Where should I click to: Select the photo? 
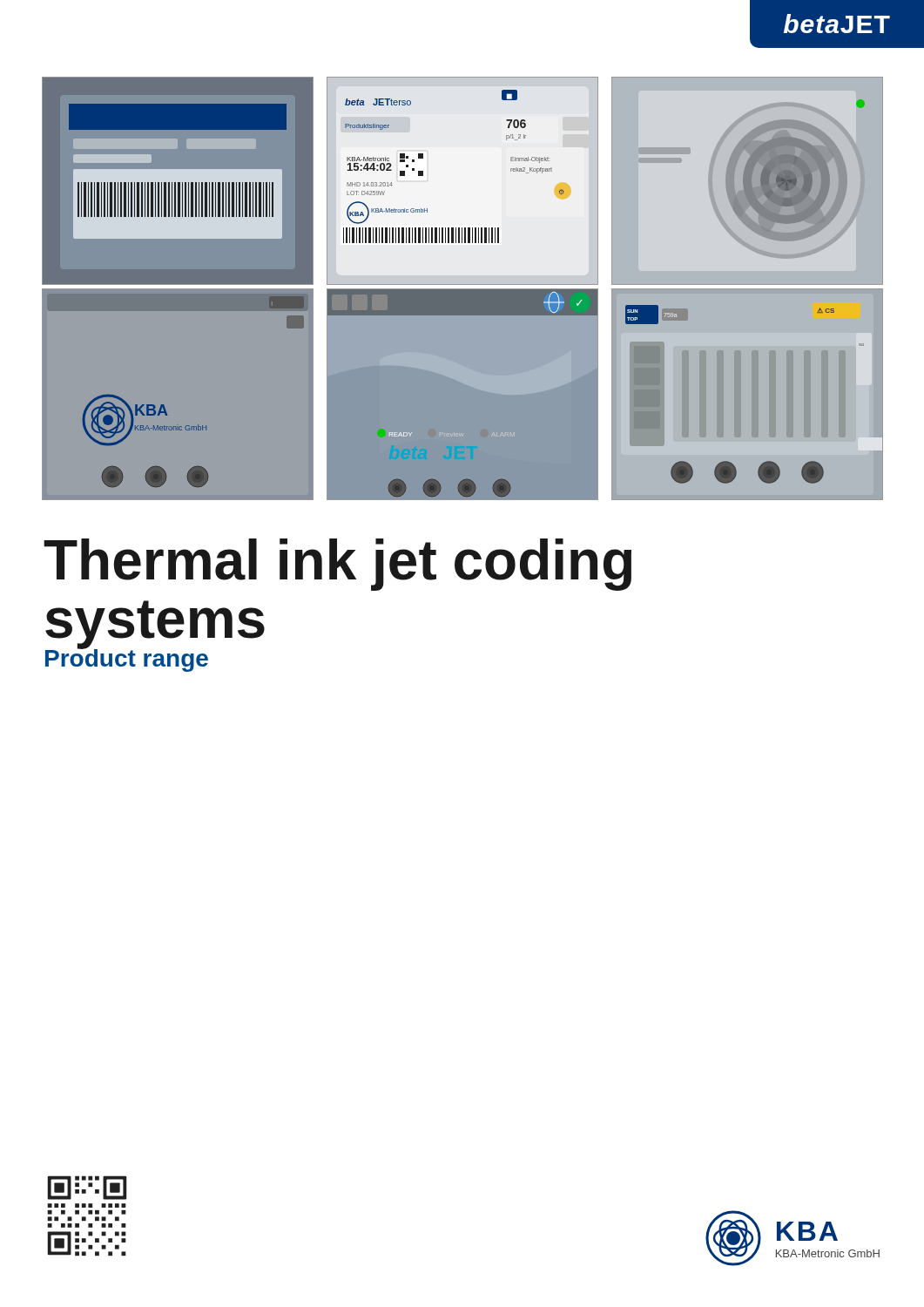[462, 288]
